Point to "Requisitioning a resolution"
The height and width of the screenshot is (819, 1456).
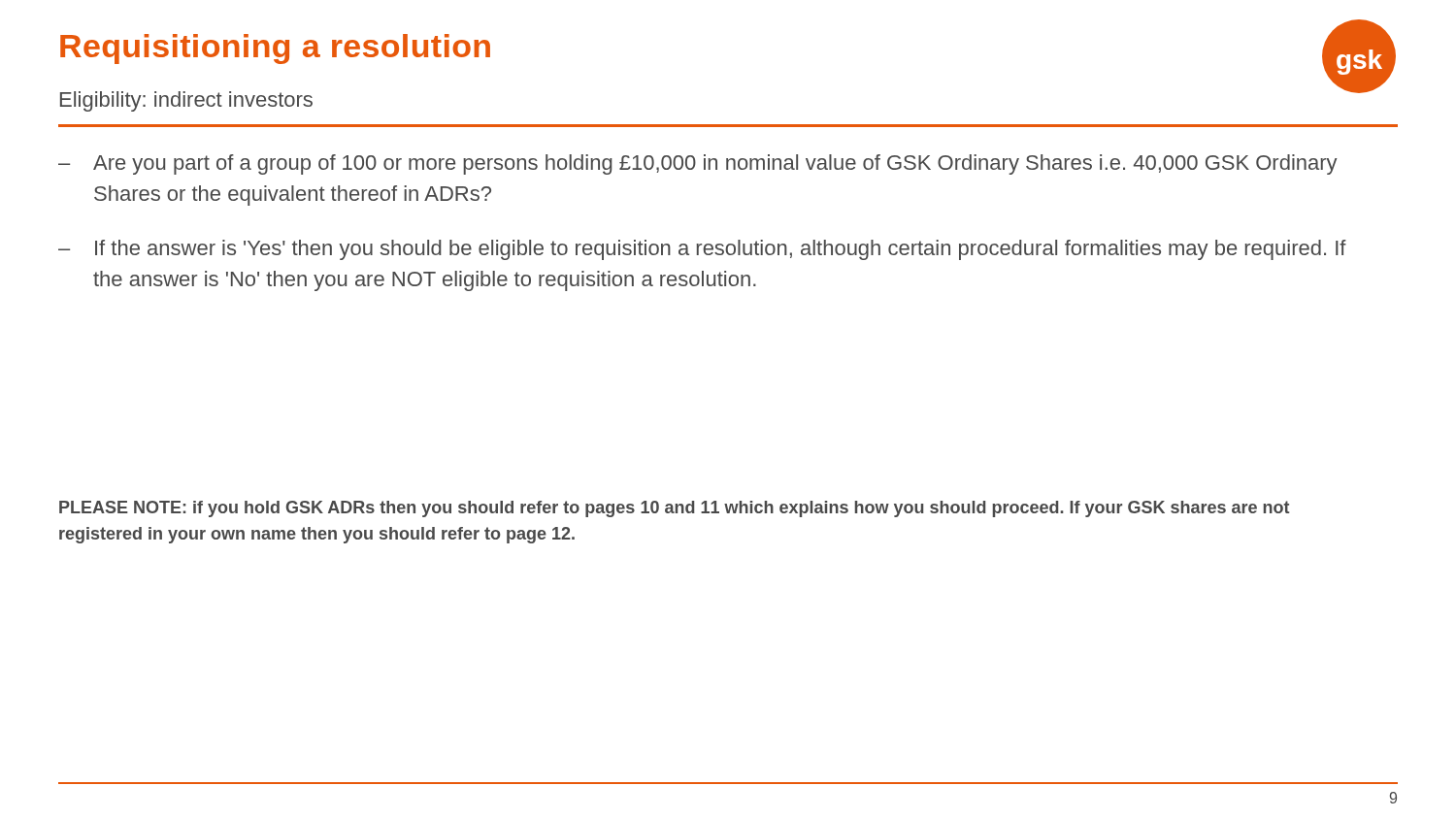click(275, 46)
